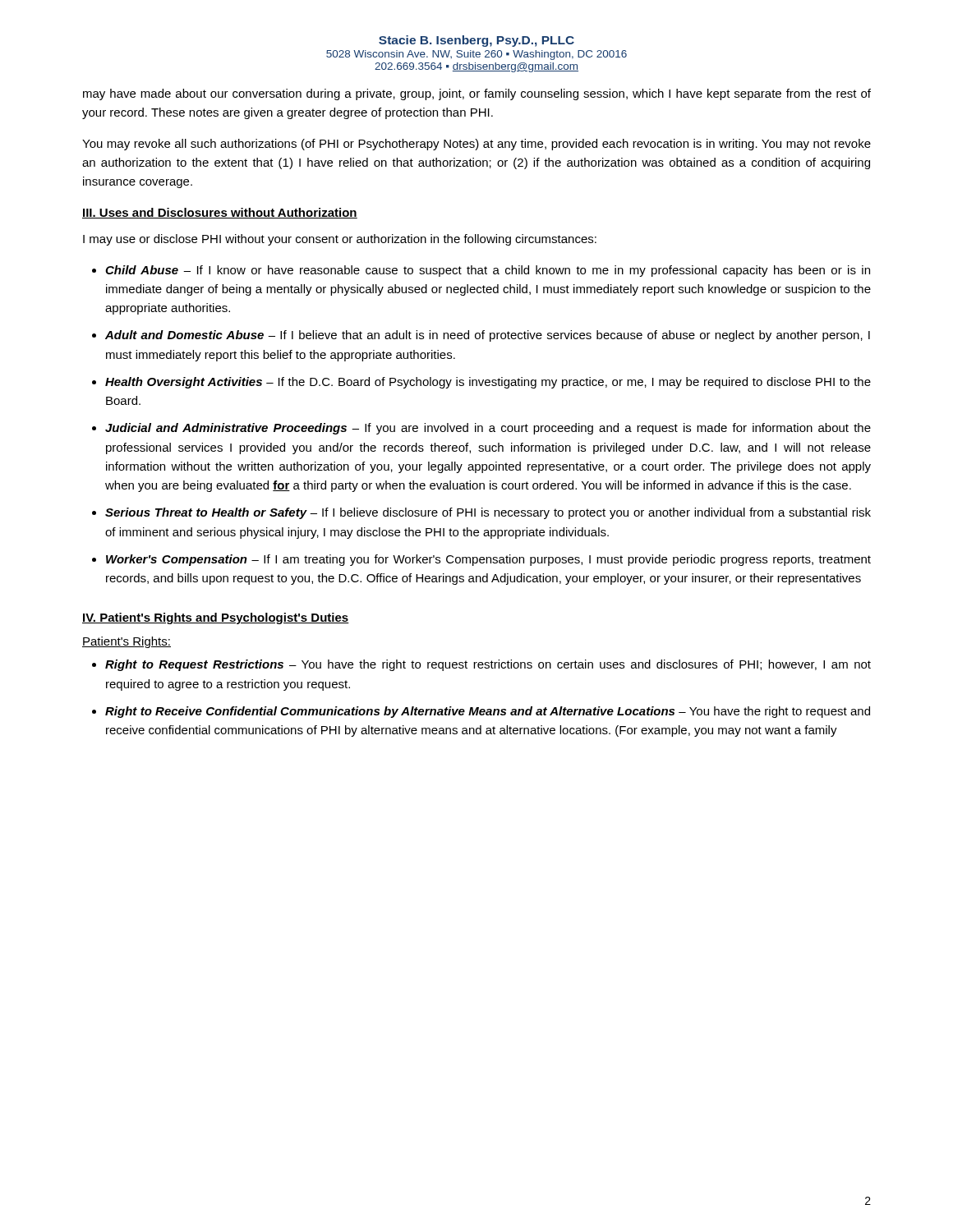Viewport: 953px width, 1232px height.
Task: Click on the block starting "Serious Threat to Health"
Action: (x=488, y=522)
